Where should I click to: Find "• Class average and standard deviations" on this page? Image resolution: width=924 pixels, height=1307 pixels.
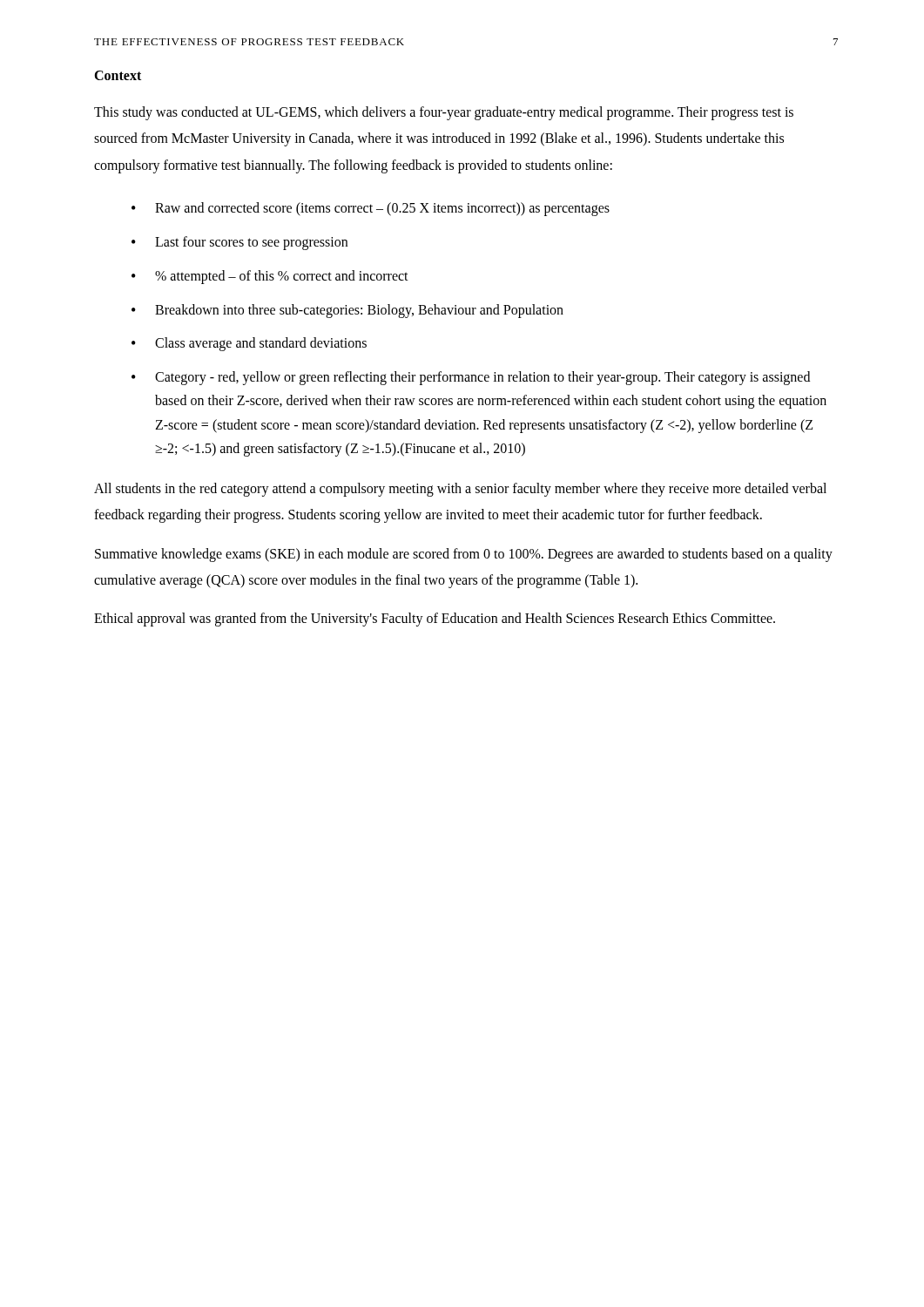tap(249, 344)
